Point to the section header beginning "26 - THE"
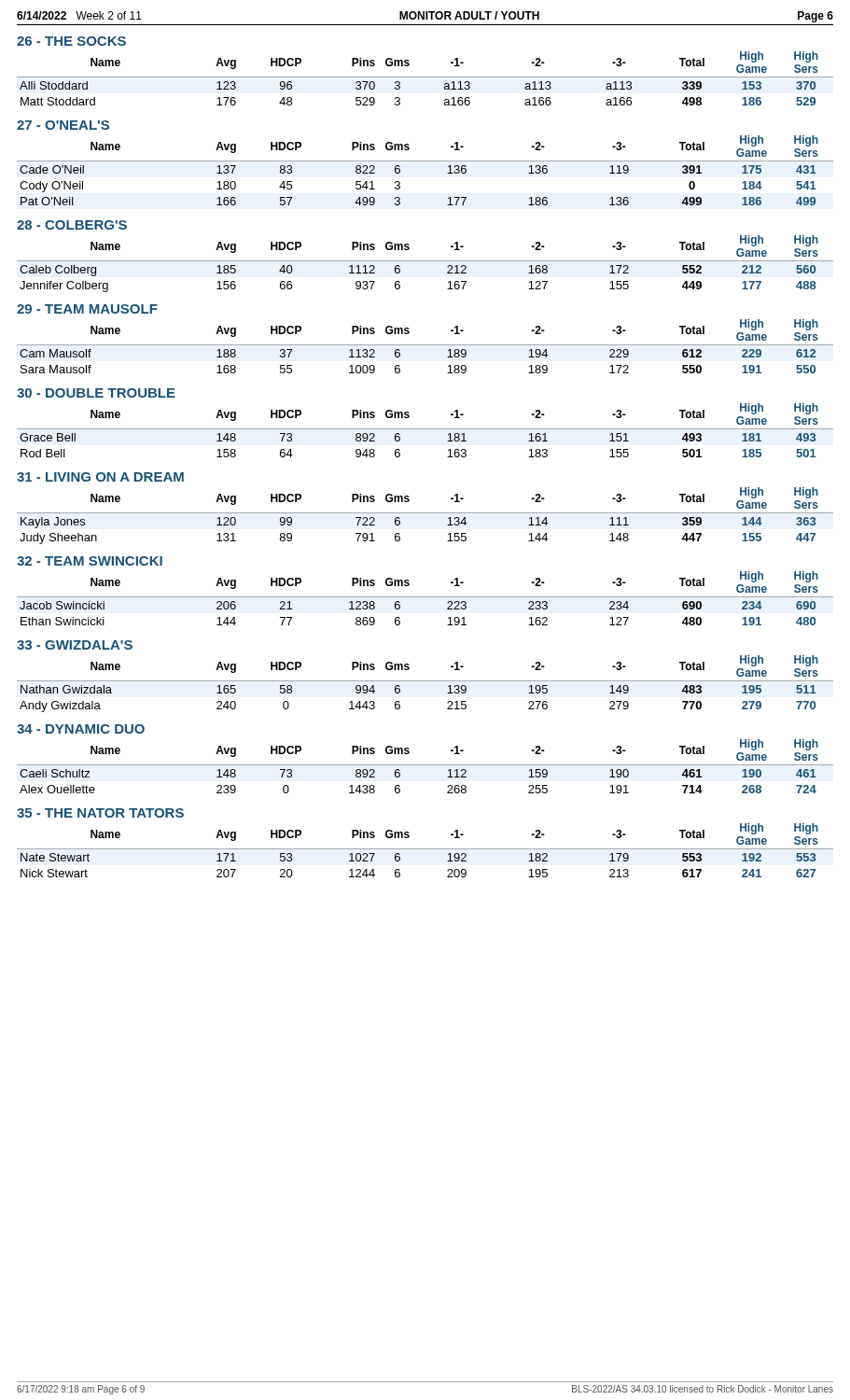Screen dimensions: 1400x850 click(72, 41)
